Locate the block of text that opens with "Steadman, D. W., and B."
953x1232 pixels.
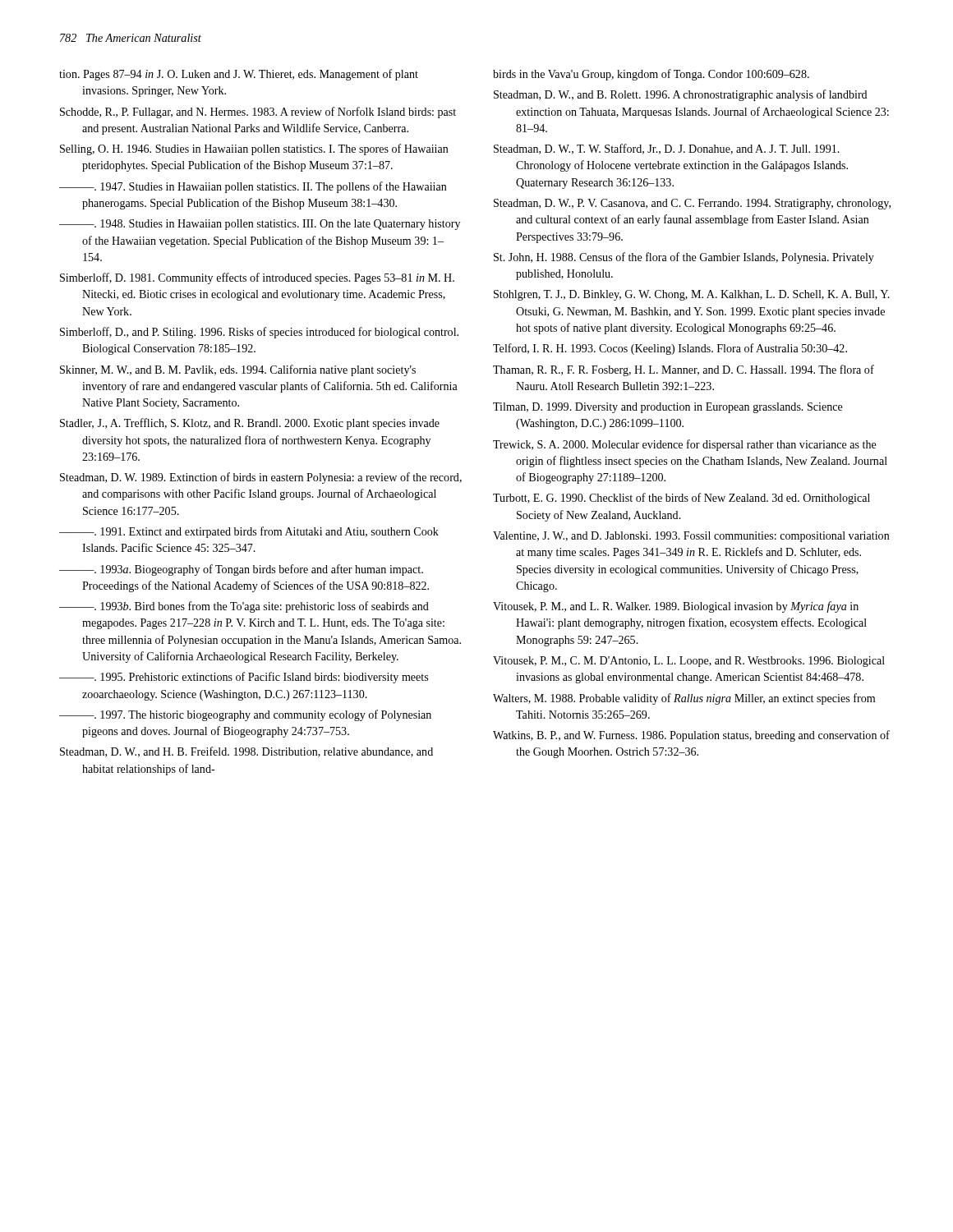(691, 111)
